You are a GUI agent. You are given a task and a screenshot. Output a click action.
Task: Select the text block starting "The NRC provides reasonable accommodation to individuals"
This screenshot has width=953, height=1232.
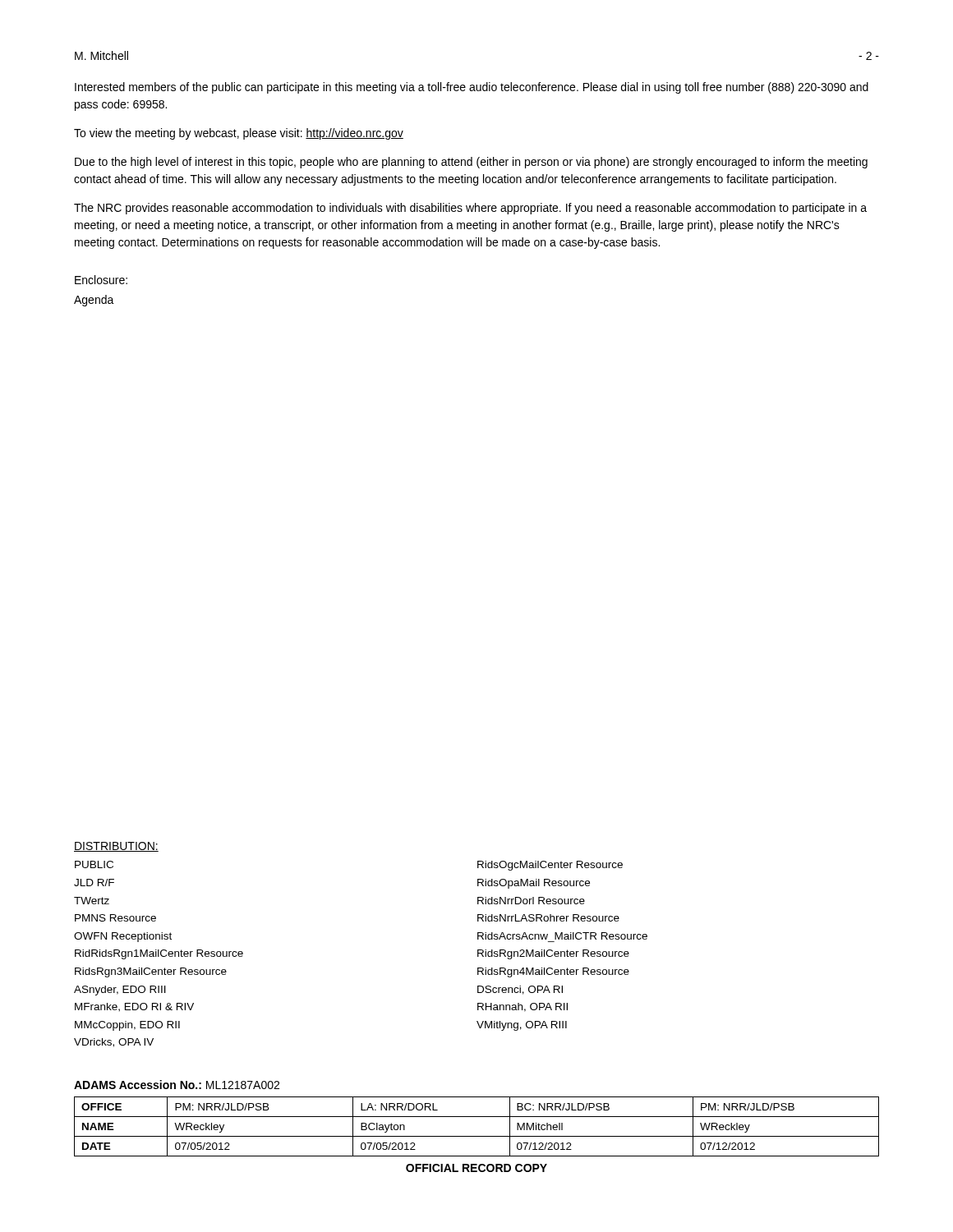[476, 225]
